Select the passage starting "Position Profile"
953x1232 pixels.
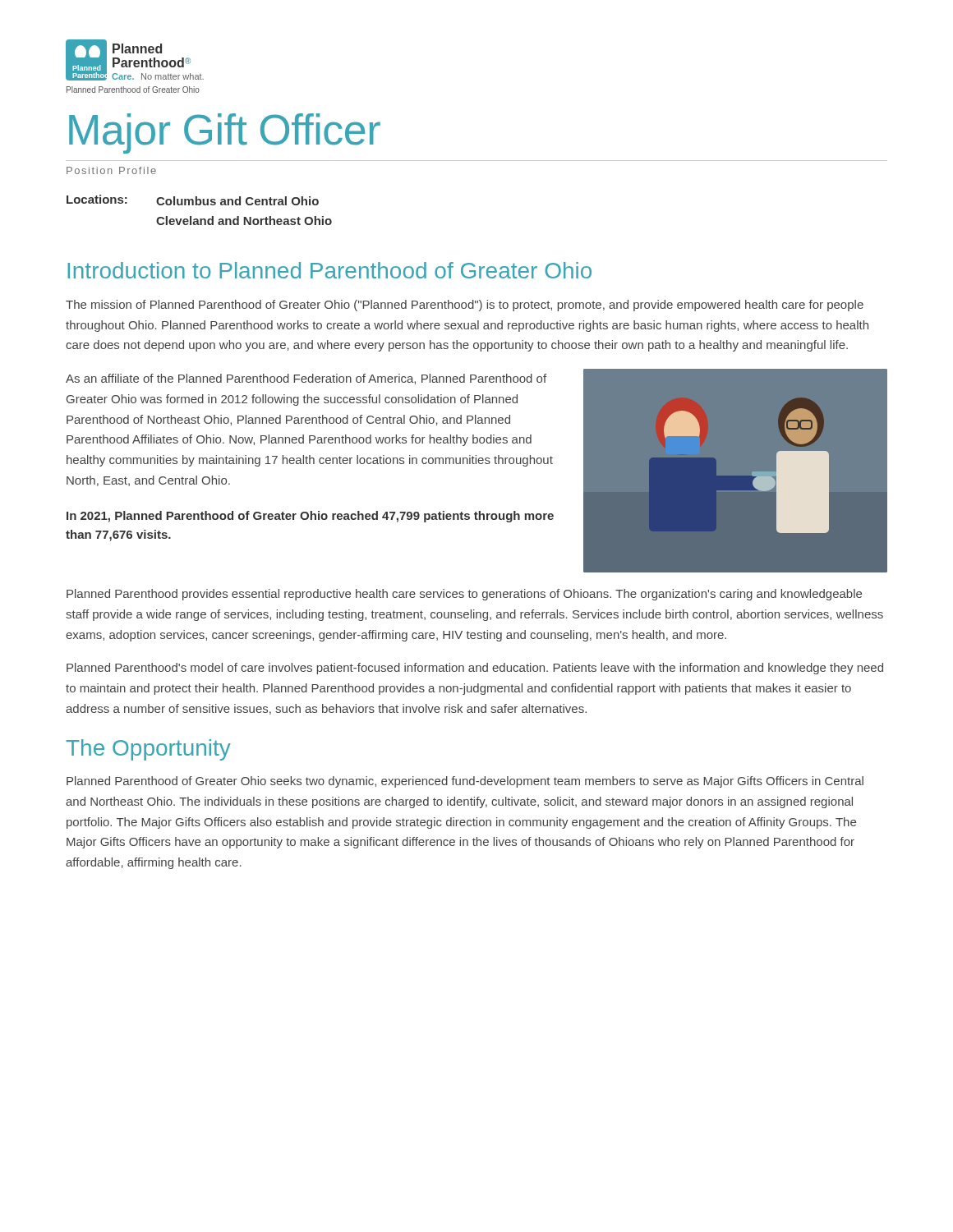point(112,171)
